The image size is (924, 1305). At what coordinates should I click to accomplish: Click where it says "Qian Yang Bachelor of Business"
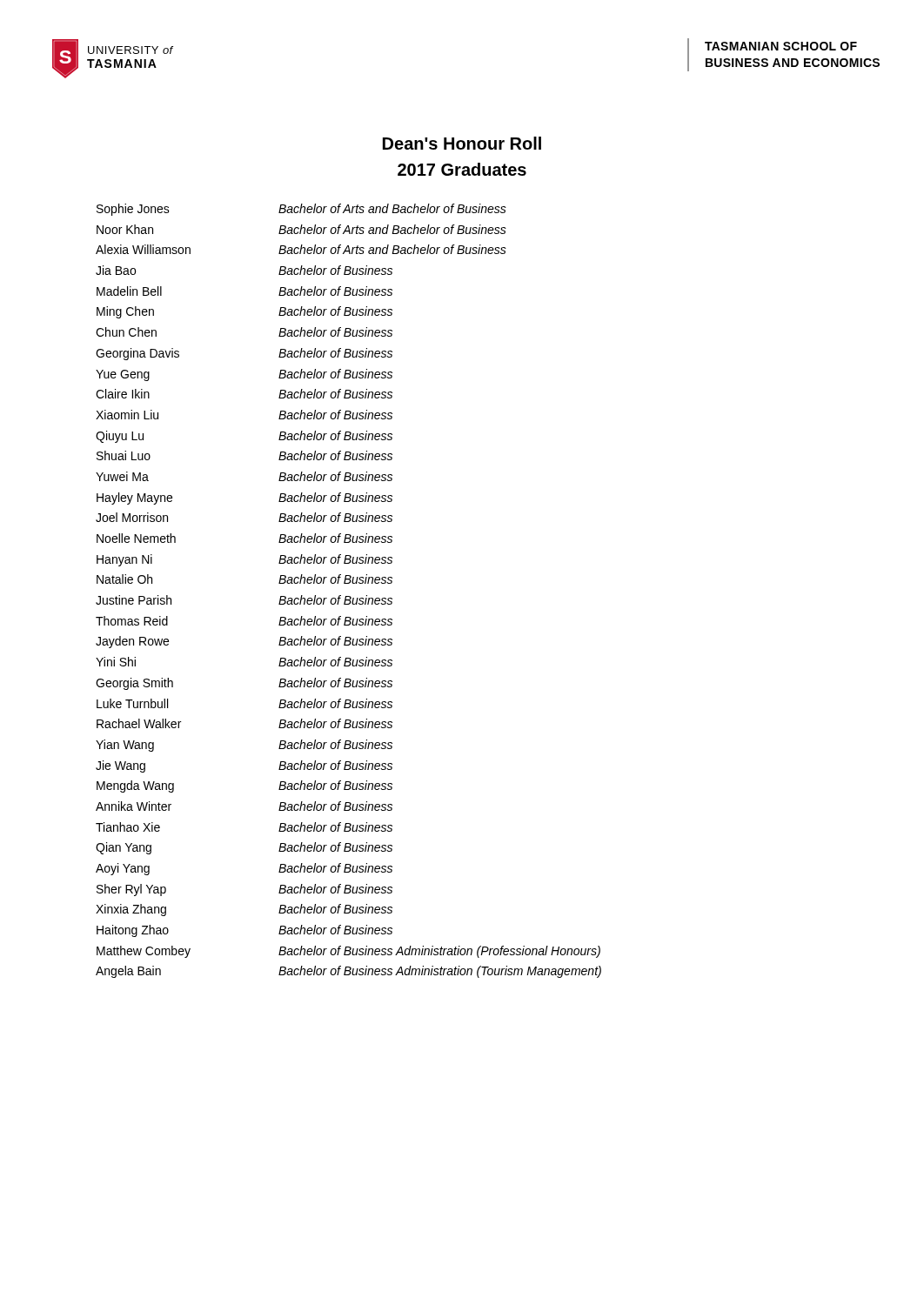tap(114, 848)
